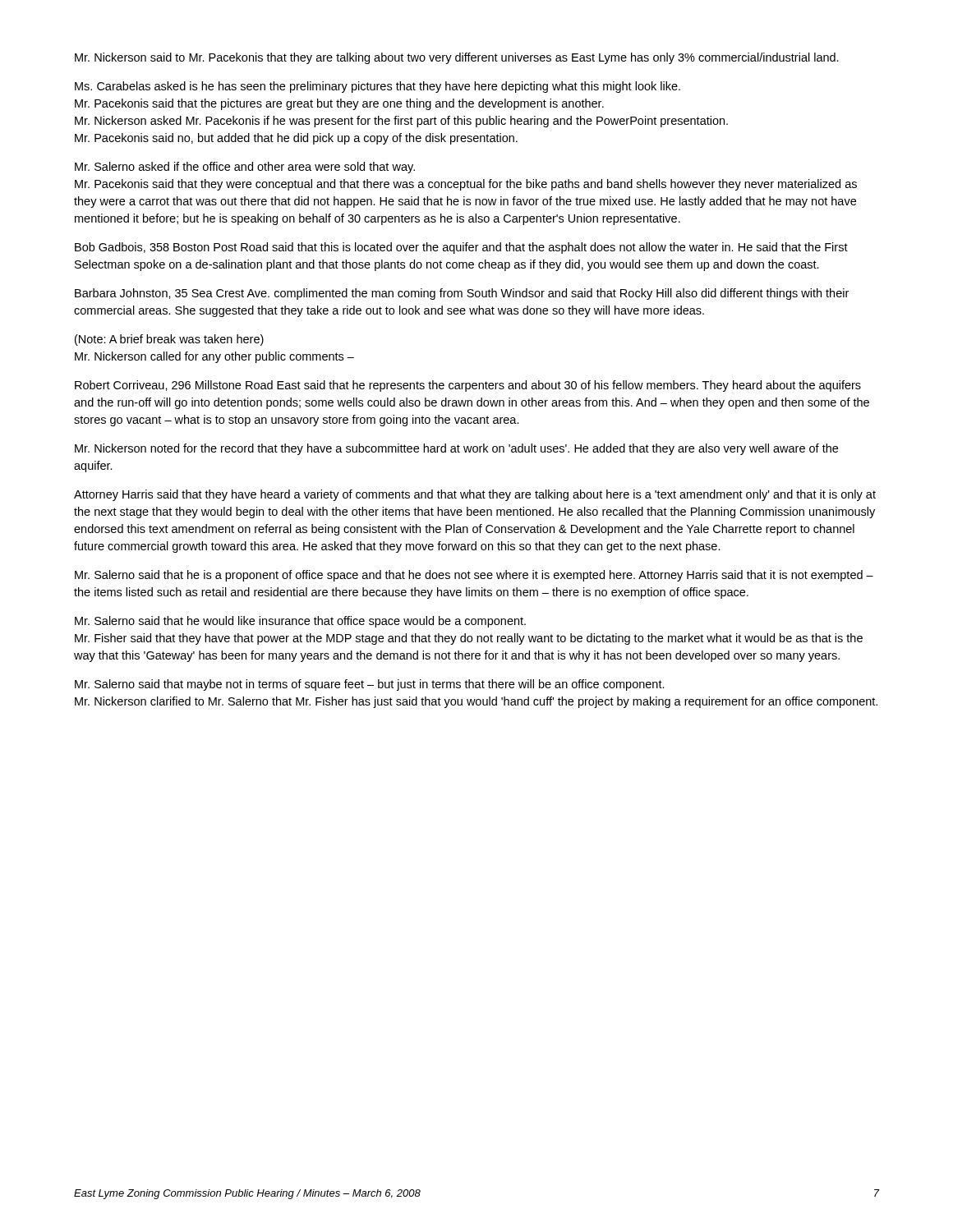Click on the text block with the text "Barbara Johnston, 35"

click(x=461, y=302)
